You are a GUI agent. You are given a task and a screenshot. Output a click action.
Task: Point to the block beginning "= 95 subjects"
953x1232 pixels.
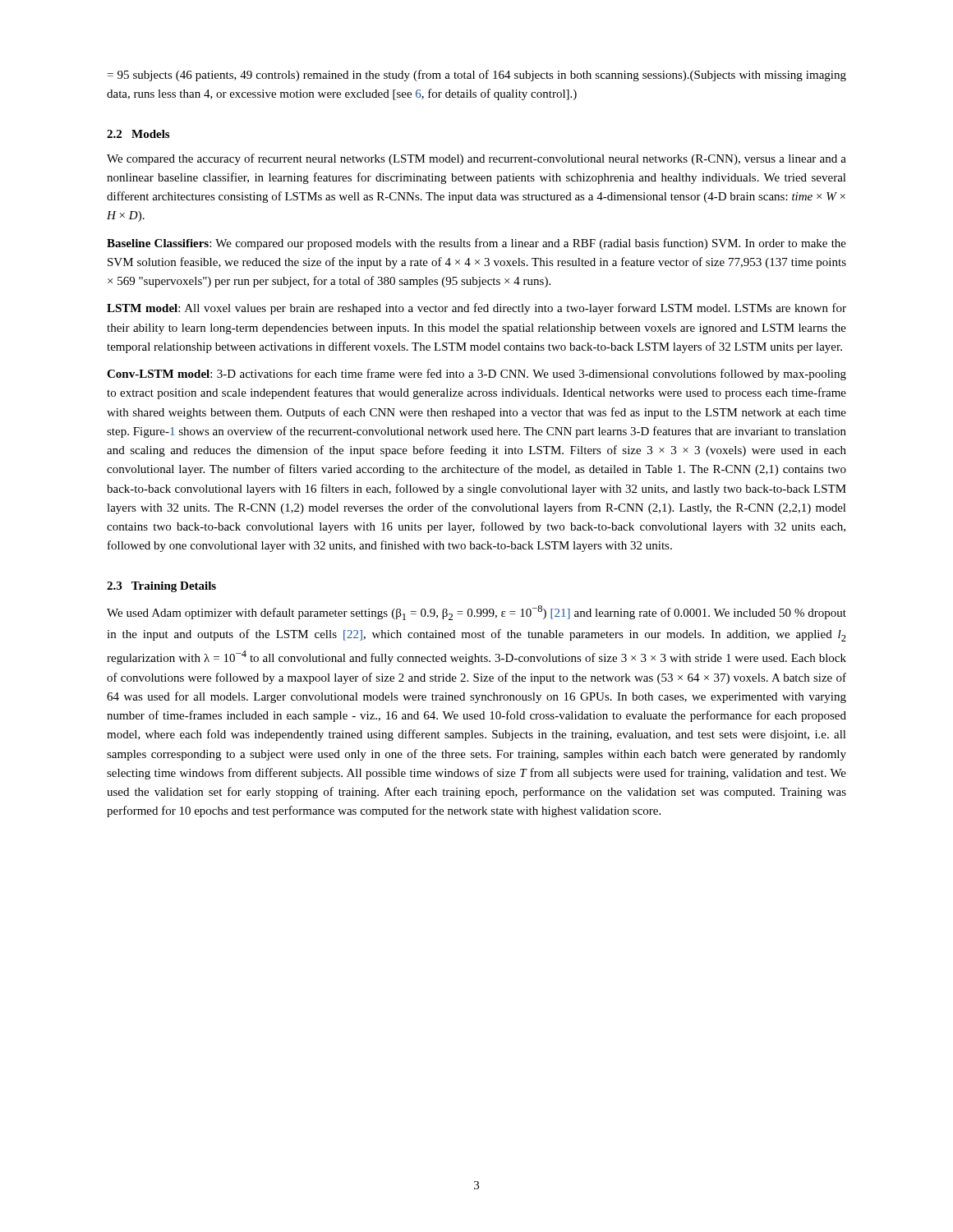476,84
